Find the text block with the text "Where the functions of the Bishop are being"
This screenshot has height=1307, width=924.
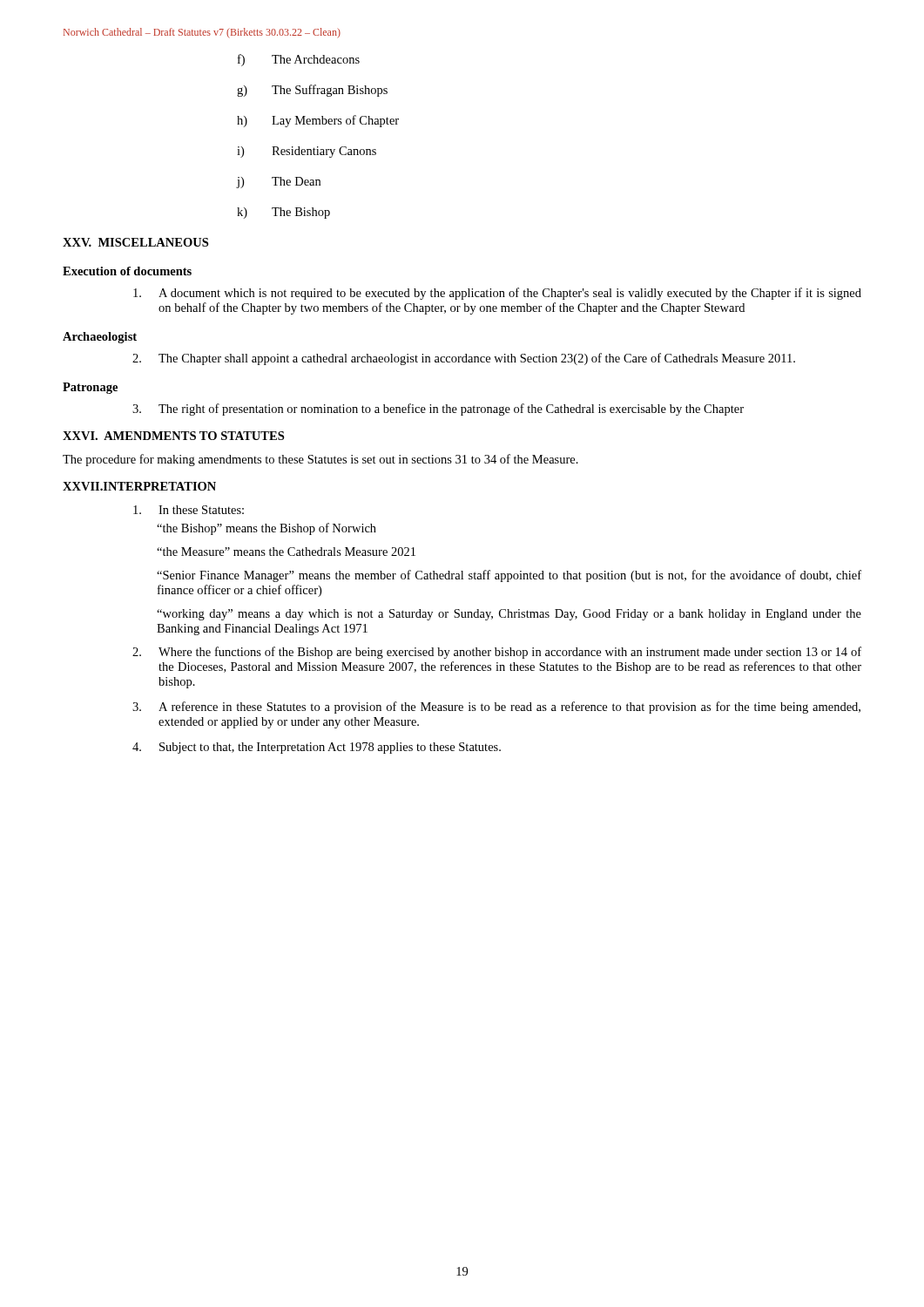tap(497, 667)
